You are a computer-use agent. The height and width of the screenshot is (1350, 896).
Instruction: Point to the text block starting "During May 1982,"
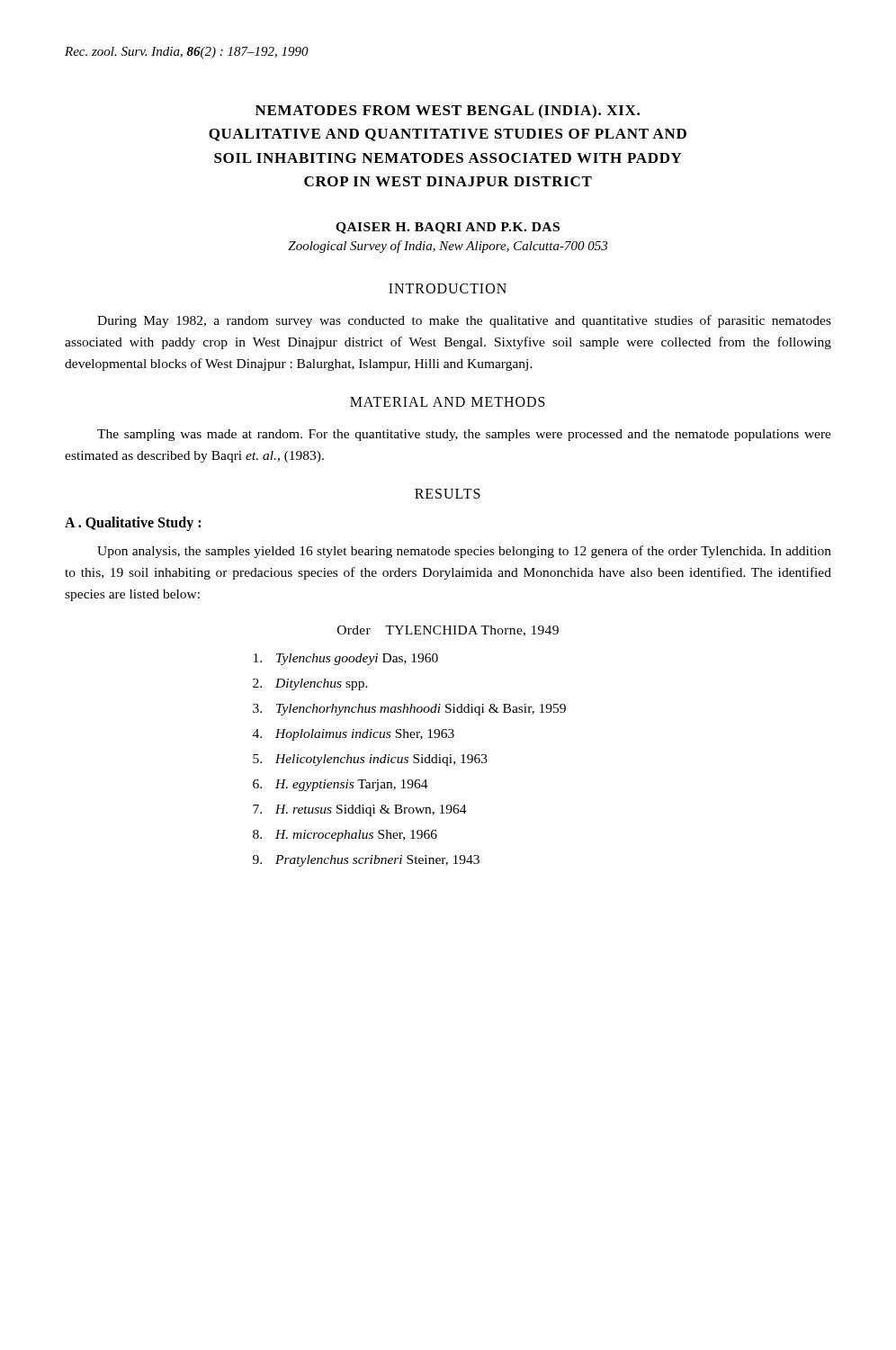(x=448, y=342)
